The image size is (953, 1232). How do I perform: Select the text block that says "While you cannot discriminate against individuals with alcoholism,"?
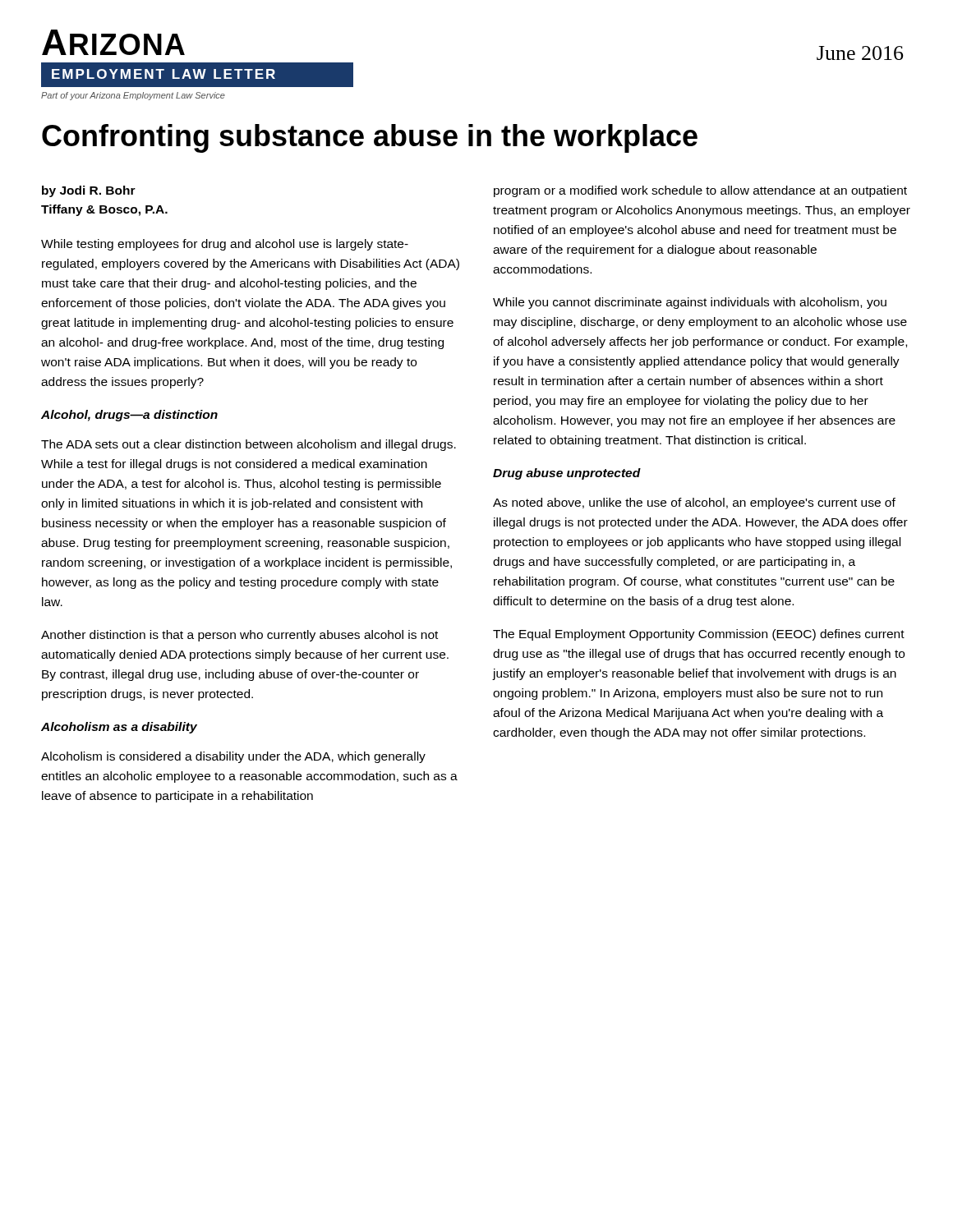(x=701, y=371)
